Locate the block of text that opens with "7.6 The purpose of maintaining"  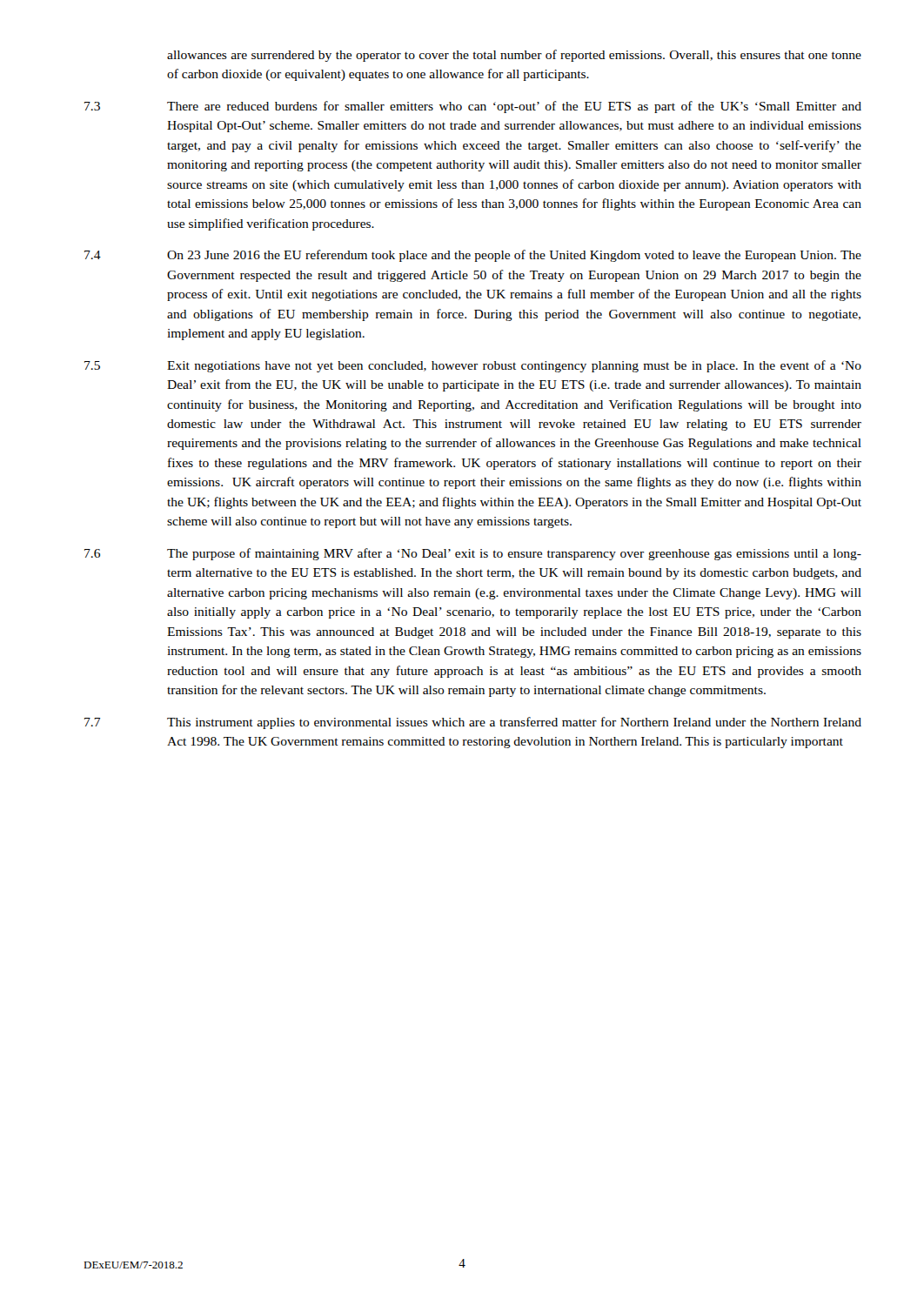472,622
